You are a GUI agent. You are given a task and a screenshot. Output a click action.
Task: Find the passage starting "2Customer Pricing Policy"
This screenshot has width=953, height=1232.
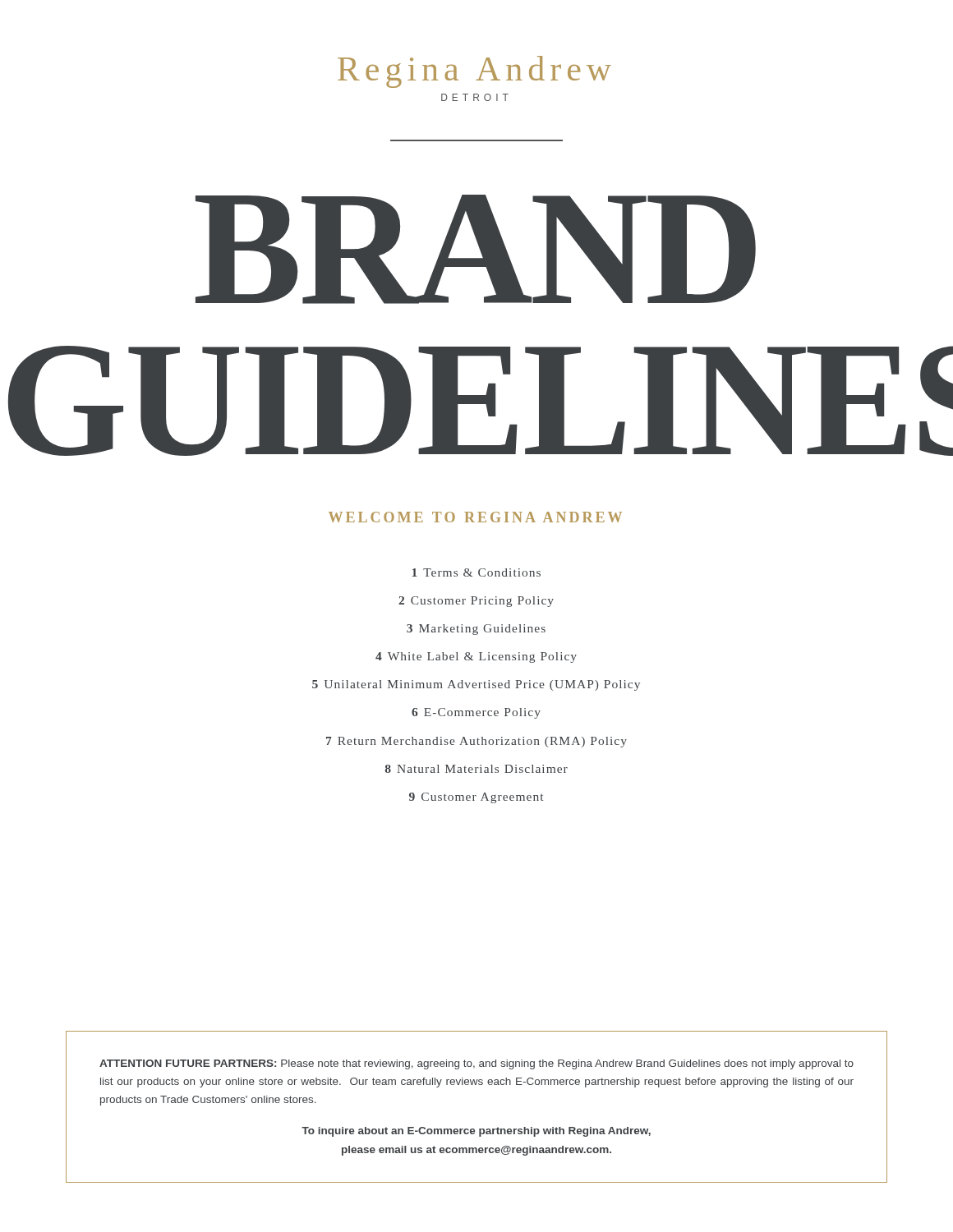click(x=476, y=600)
